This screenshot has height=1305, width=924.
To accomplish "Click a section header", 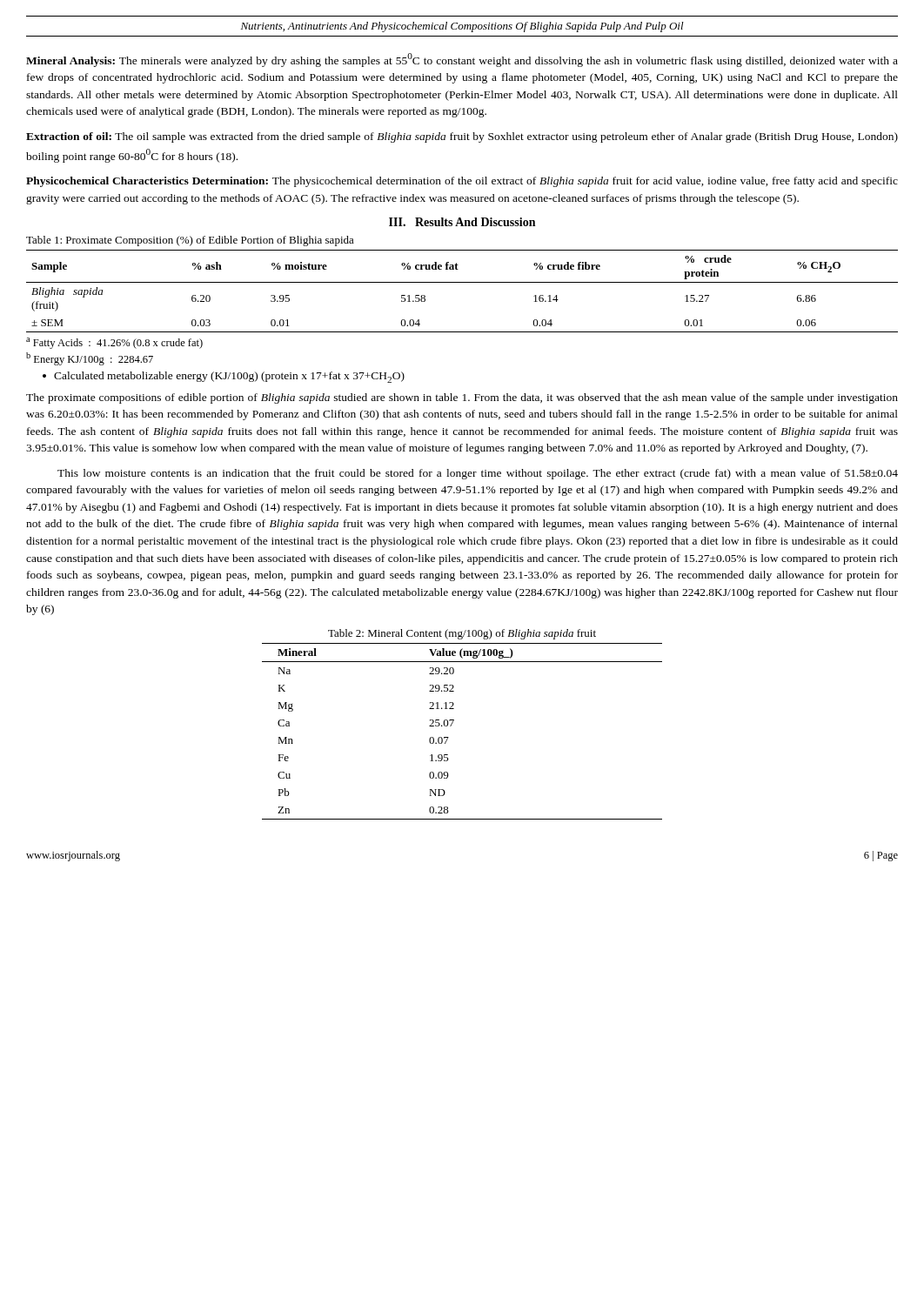I will point(462,222).
